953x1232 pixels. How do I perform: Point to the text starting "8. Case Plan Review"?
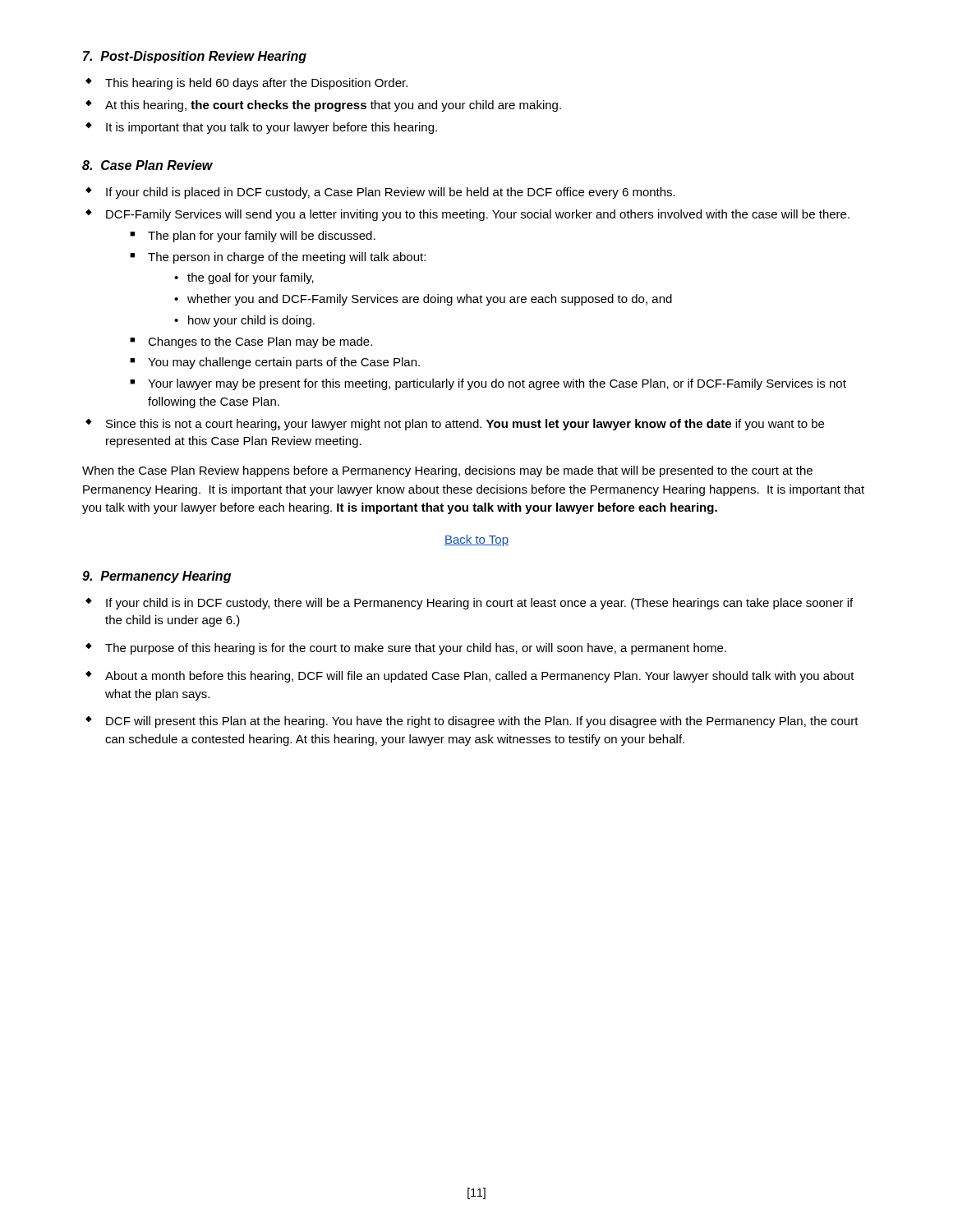click(147, 166)
